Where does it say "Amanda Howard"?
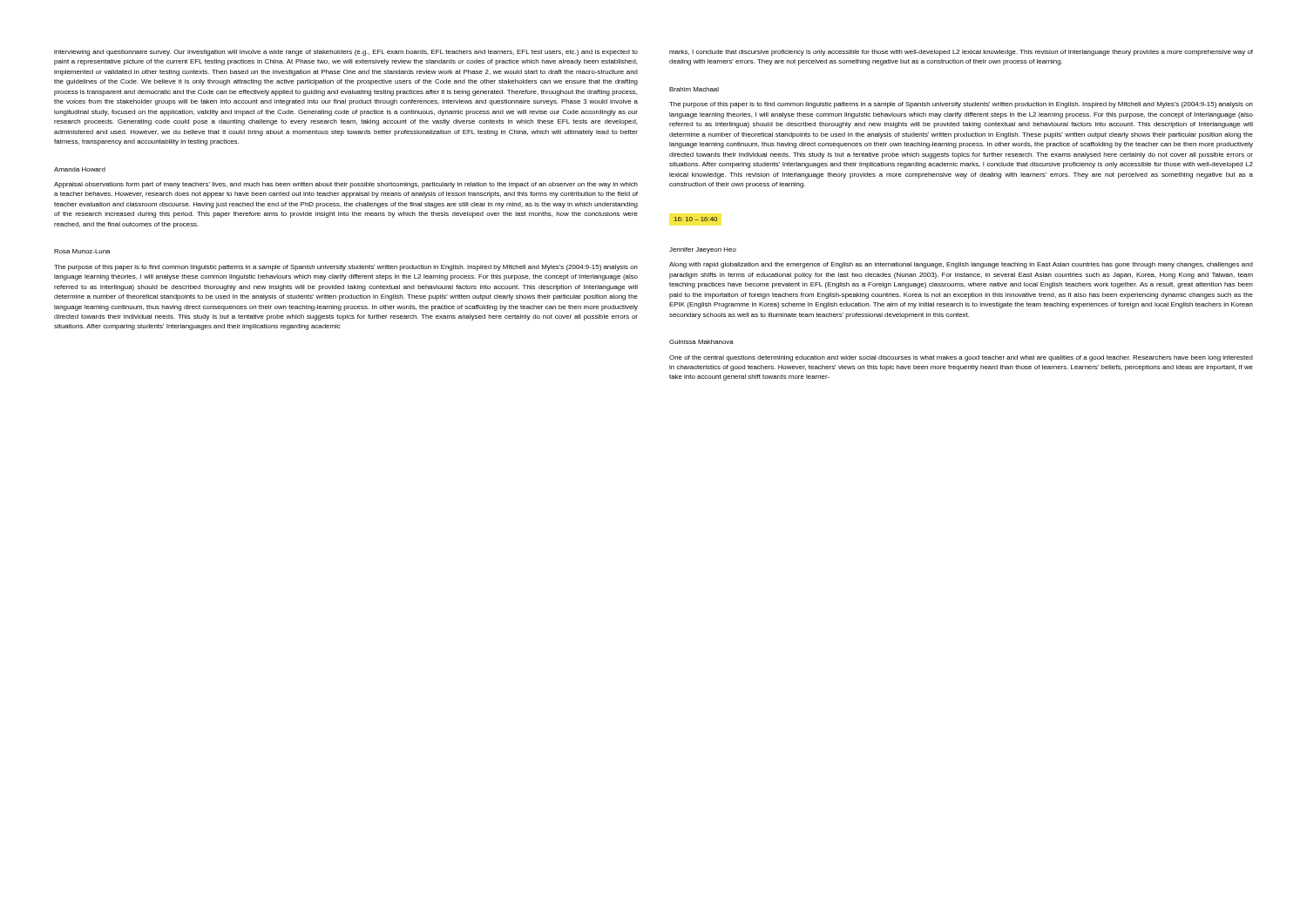 pos(80,169)
